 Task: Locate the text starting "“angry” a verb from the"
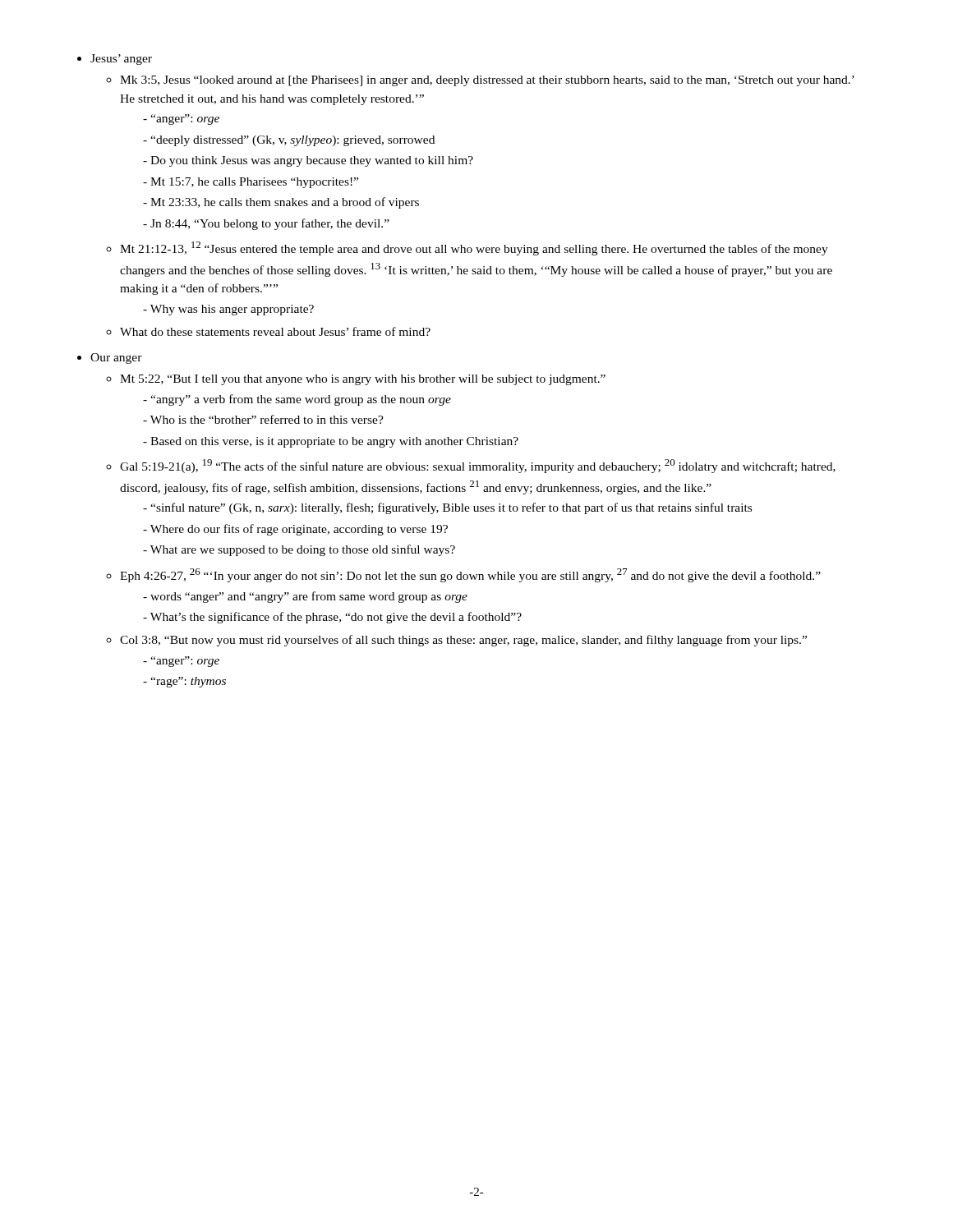coord(301,399)
